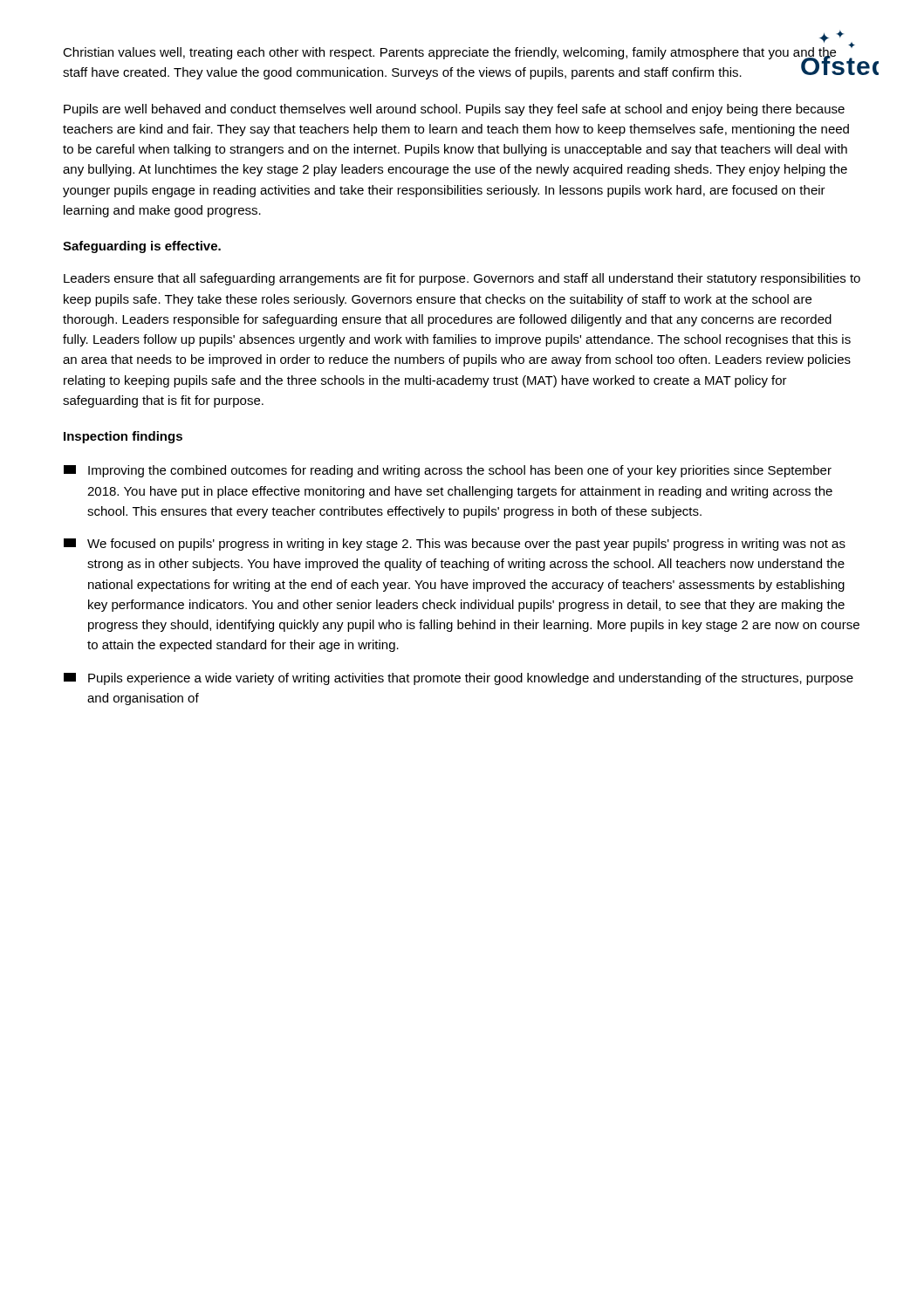Click the passage that begins "We focused on pupils' progress in writing in"
924x1309 pixels.
pyautogui.click(x=462, y=594)
